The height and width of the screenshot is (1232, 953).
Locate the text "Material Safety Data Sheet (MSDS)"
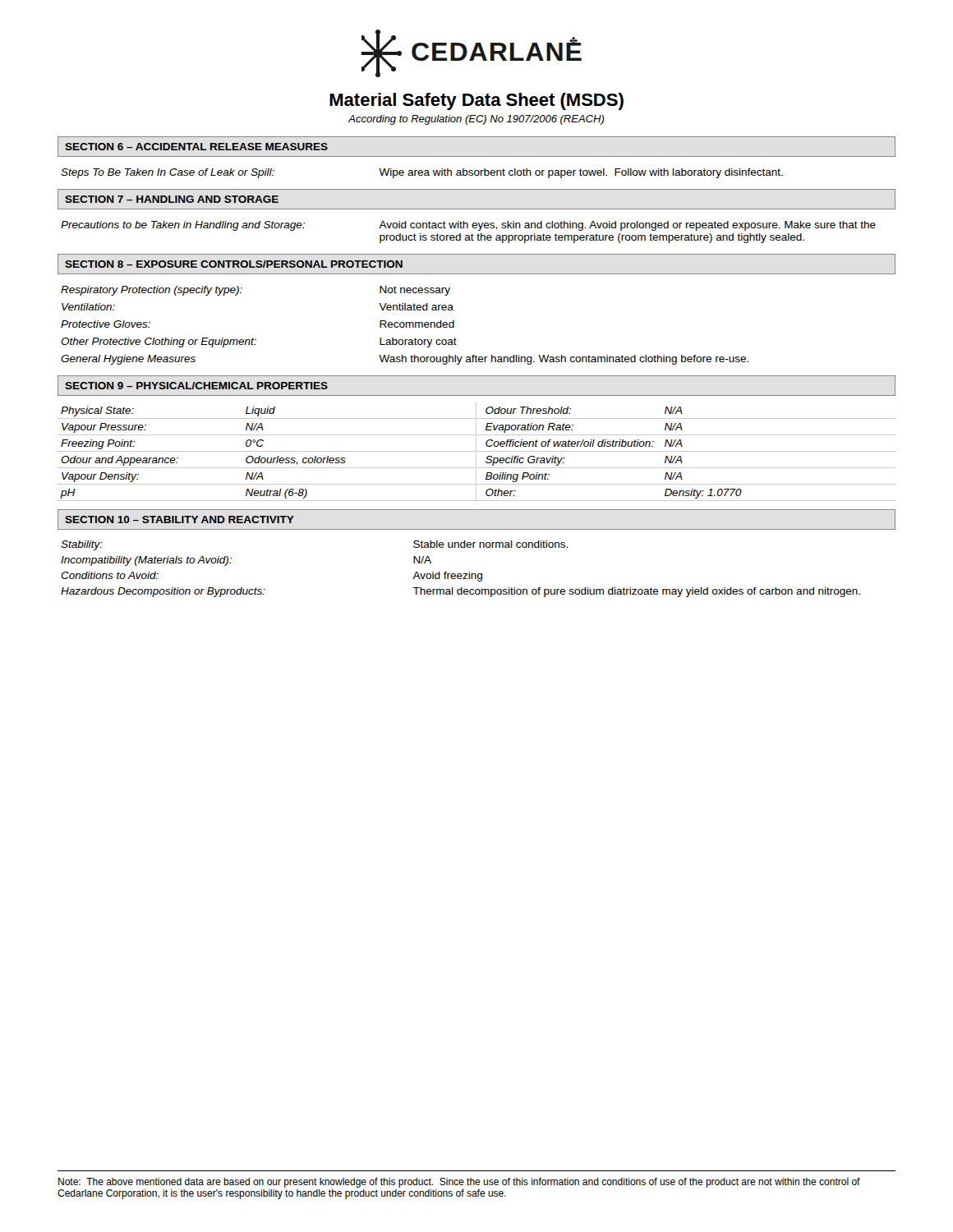(476, 100)
